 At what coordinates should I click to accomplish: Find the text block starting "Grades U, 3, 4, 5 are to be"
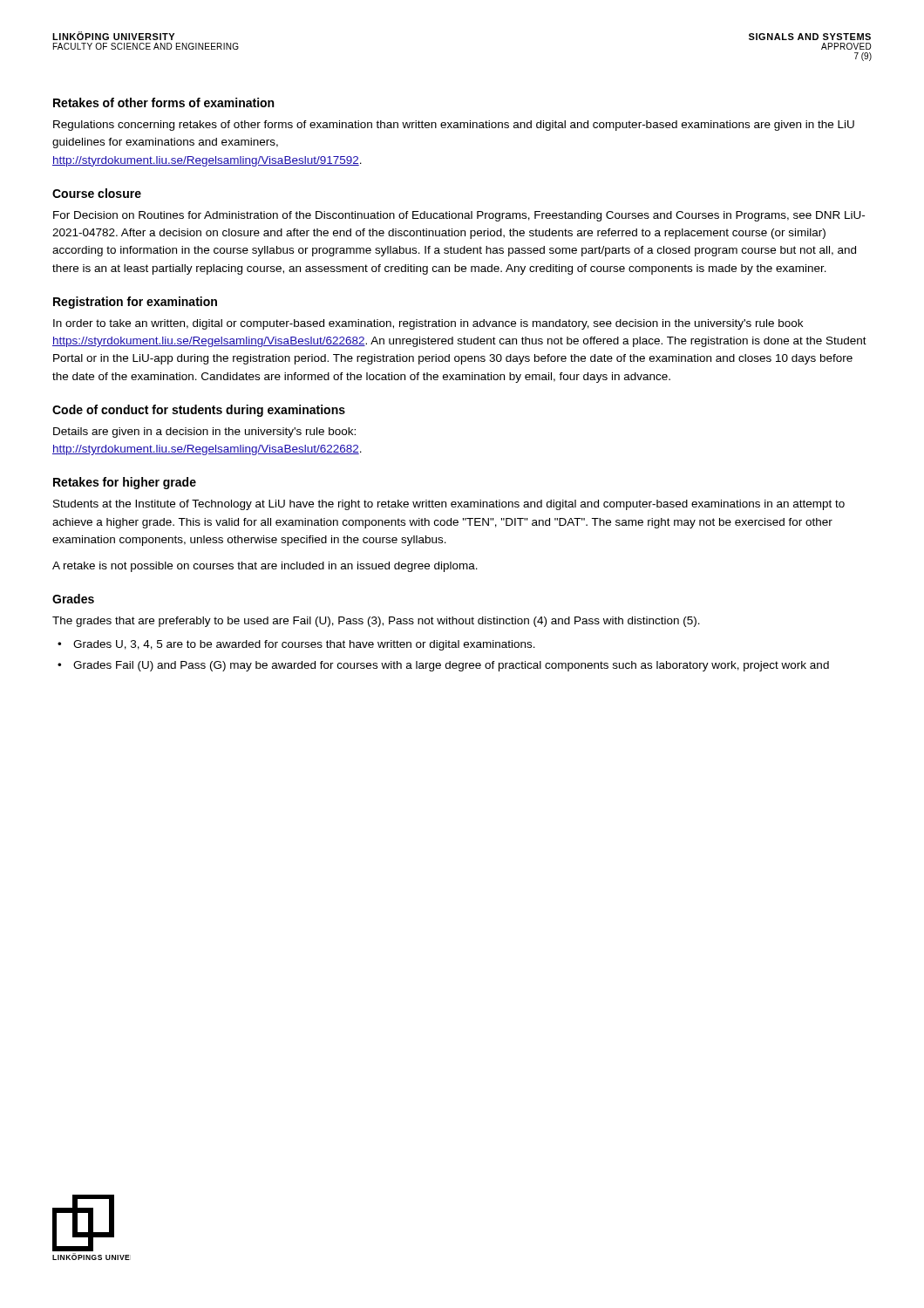coord(304,644)
